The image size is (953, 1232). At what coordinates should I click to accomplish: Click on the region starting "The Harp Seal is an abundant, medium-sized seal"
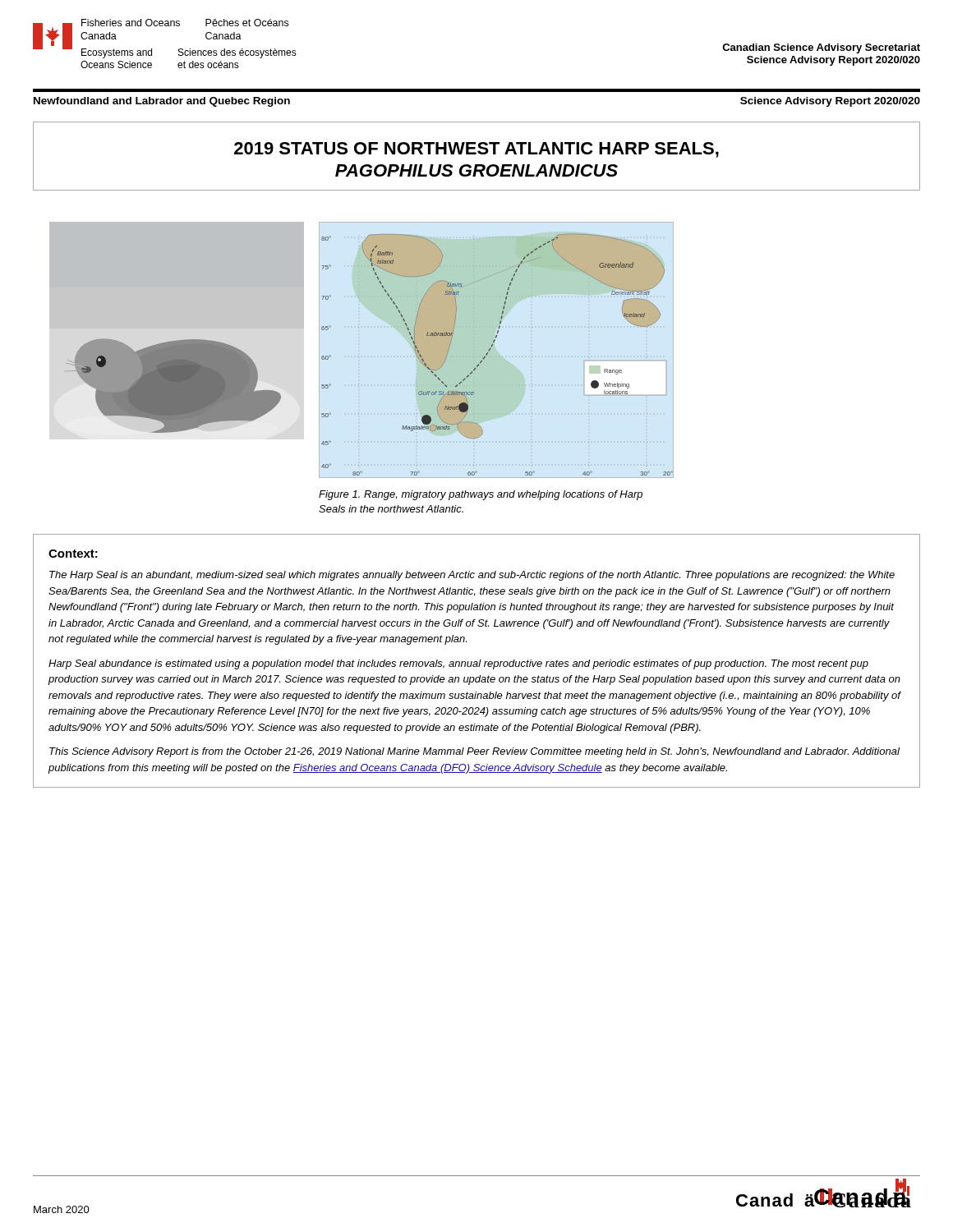click(x=472, y=607)
